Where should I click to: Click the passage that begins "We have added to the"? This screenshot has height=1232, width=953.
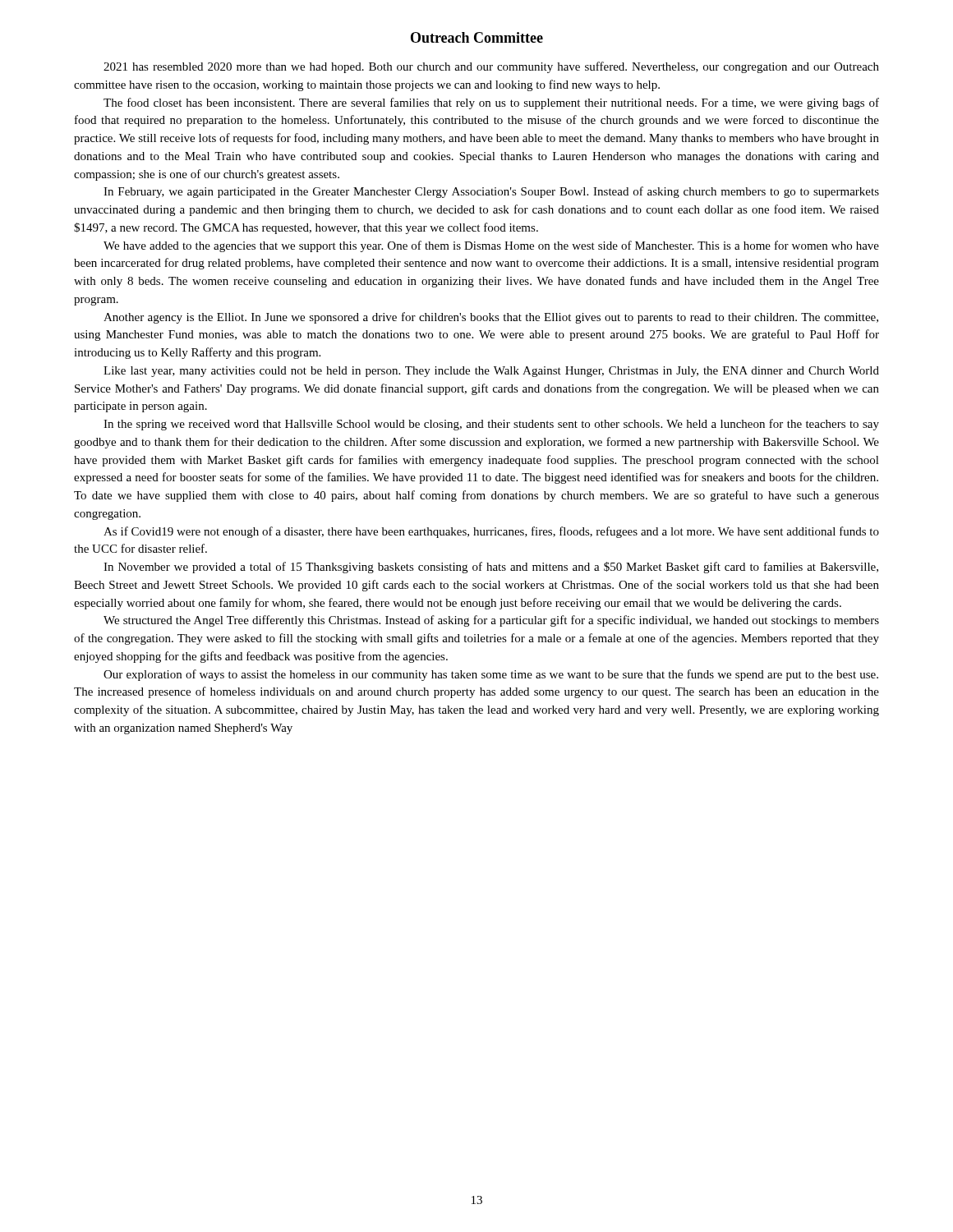476,273
